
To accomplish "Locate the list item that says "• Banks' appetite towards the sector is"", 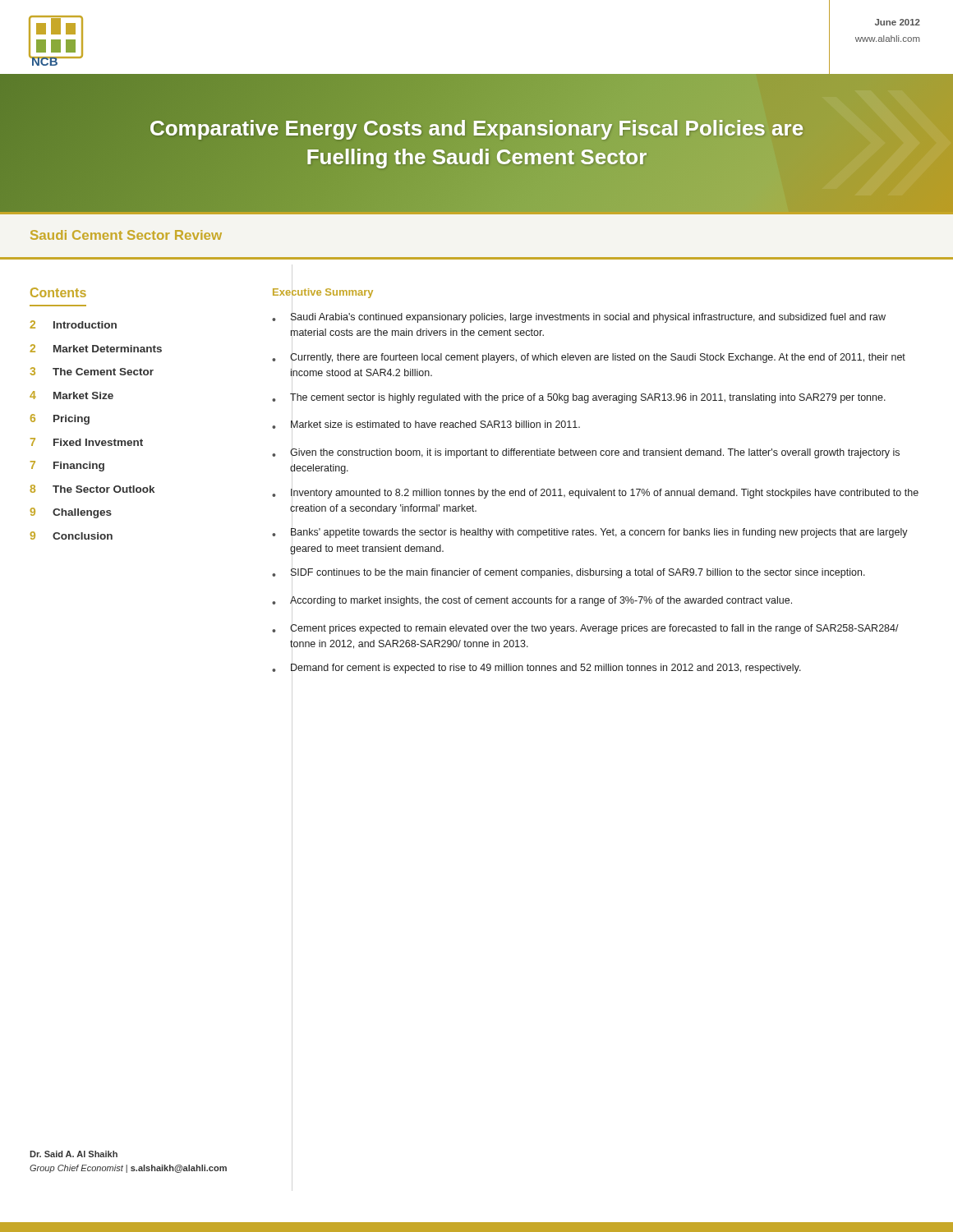I will 598,541.
